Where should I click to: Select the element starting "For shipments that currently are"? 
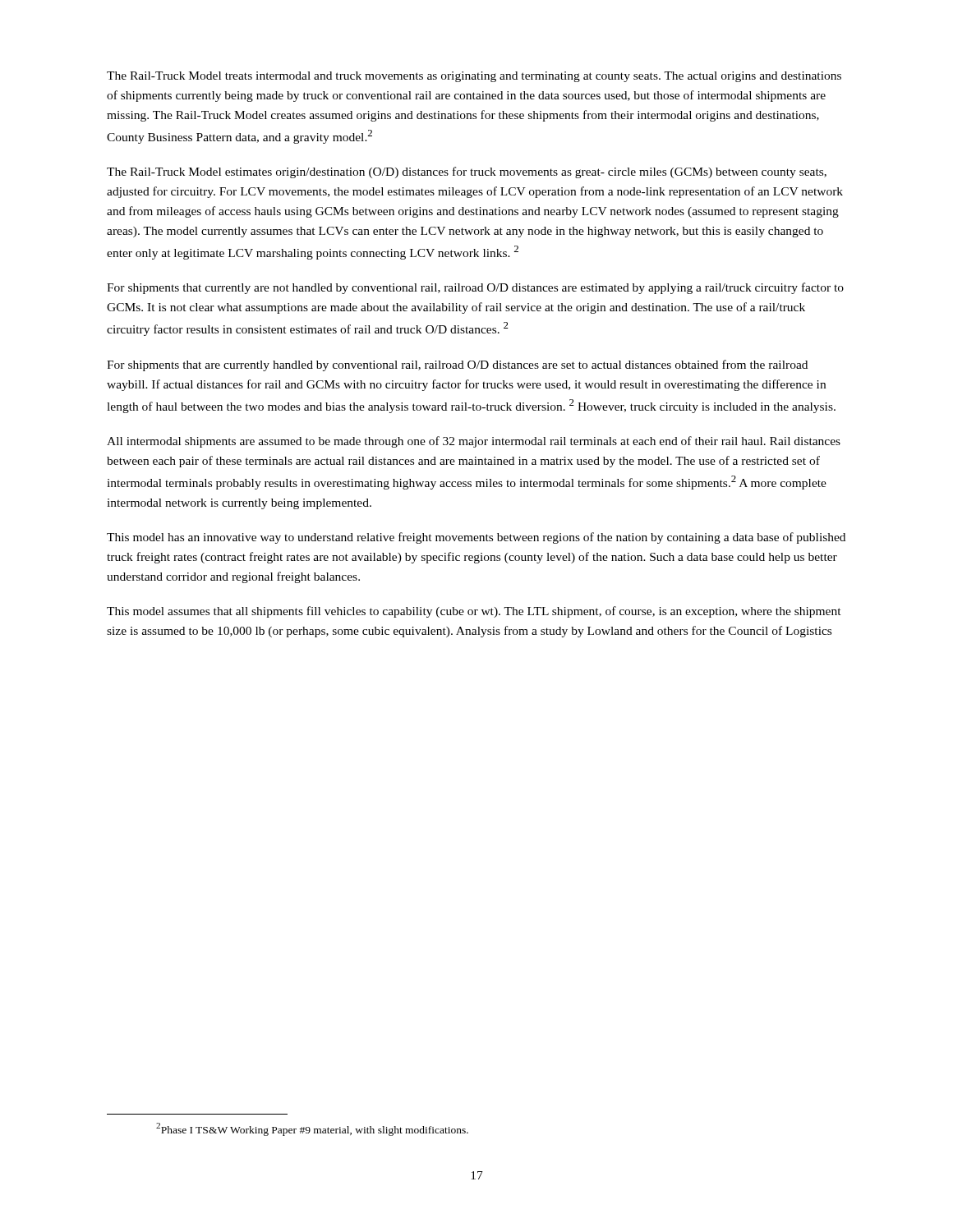click(x=475, y=308)
